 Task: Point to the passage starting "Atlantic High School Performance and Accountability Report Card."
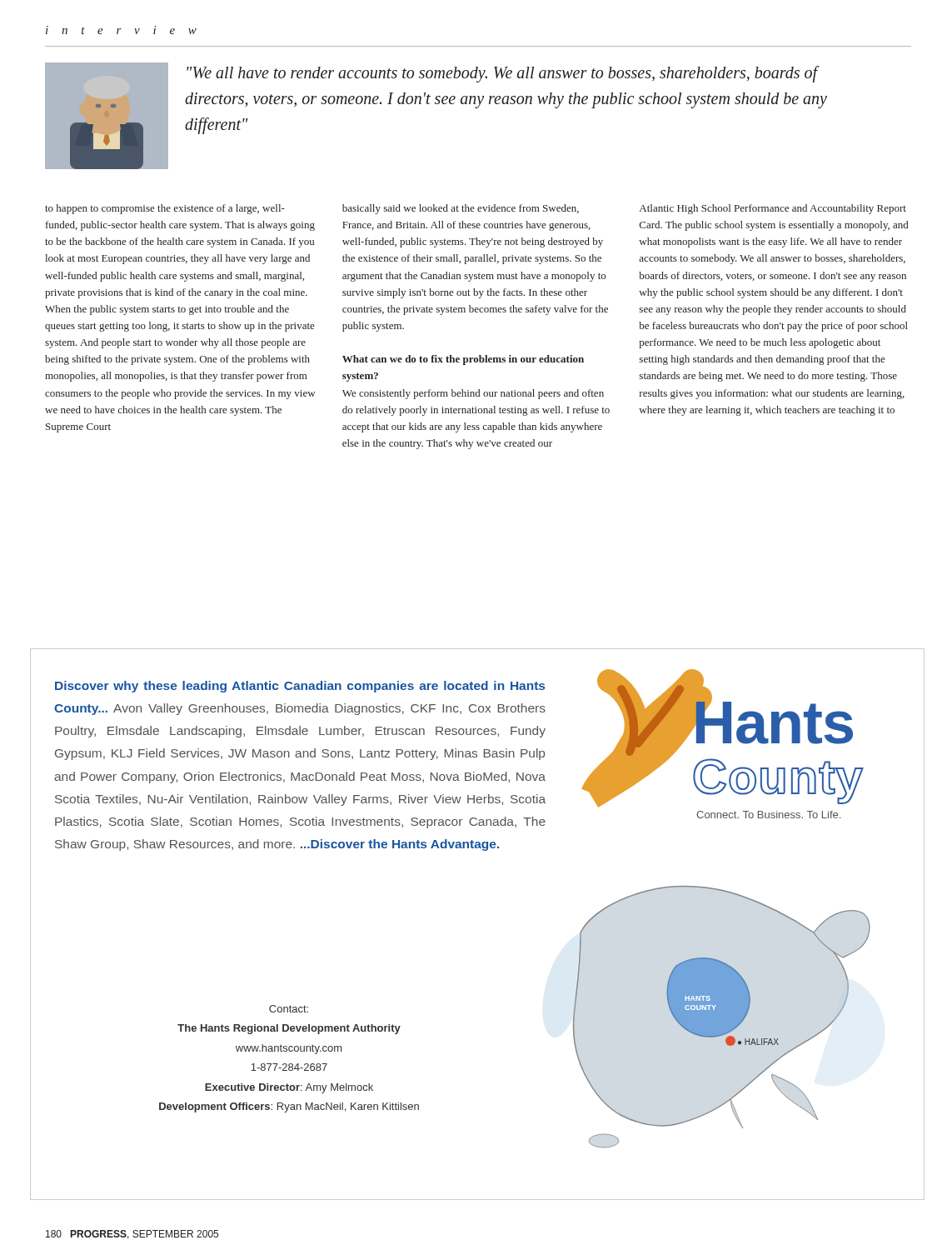[774, 309]
